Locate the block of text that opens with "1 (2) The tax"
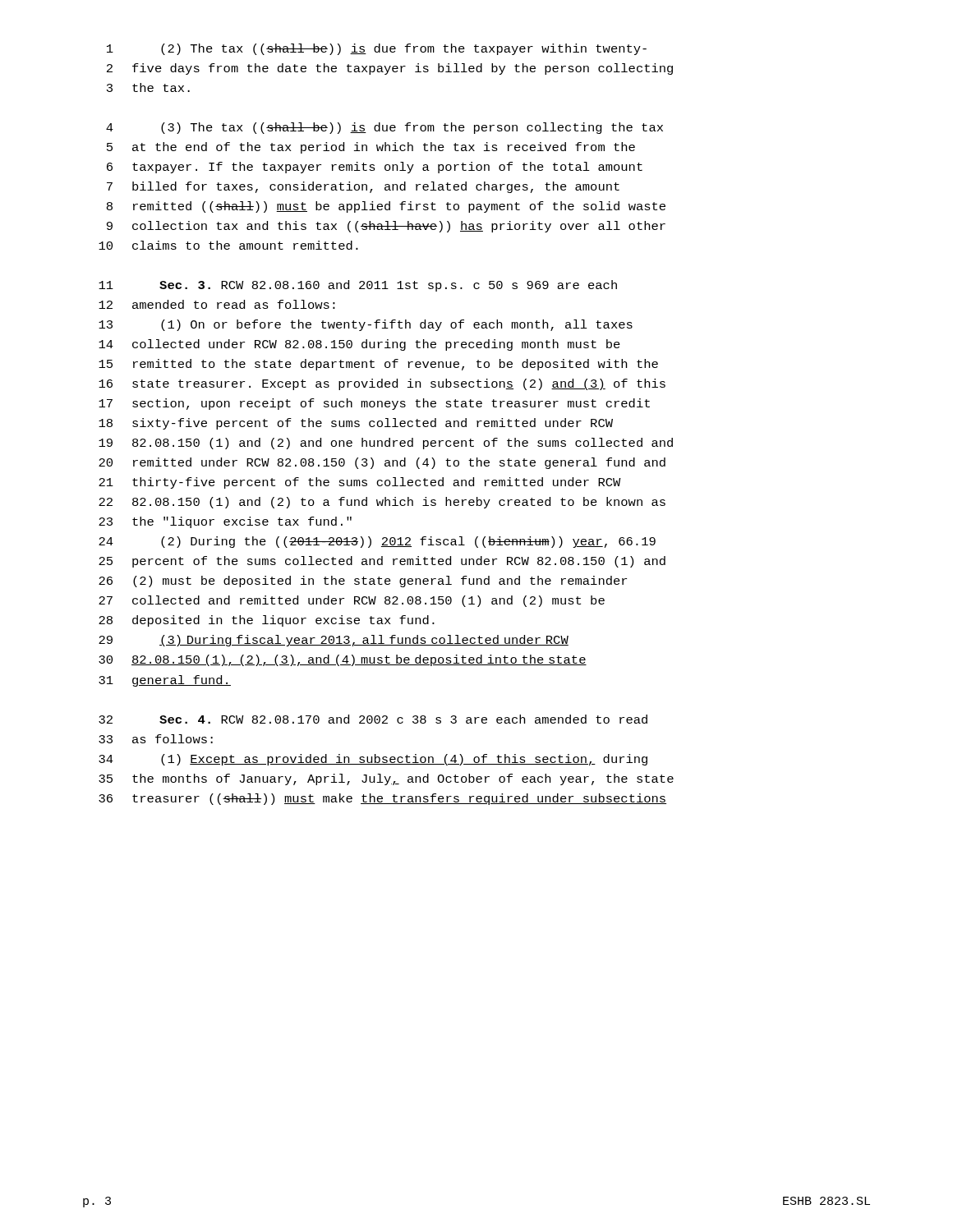Viewport: 953px width, 1232px height. pyautogui.click(x=485, y=69)
